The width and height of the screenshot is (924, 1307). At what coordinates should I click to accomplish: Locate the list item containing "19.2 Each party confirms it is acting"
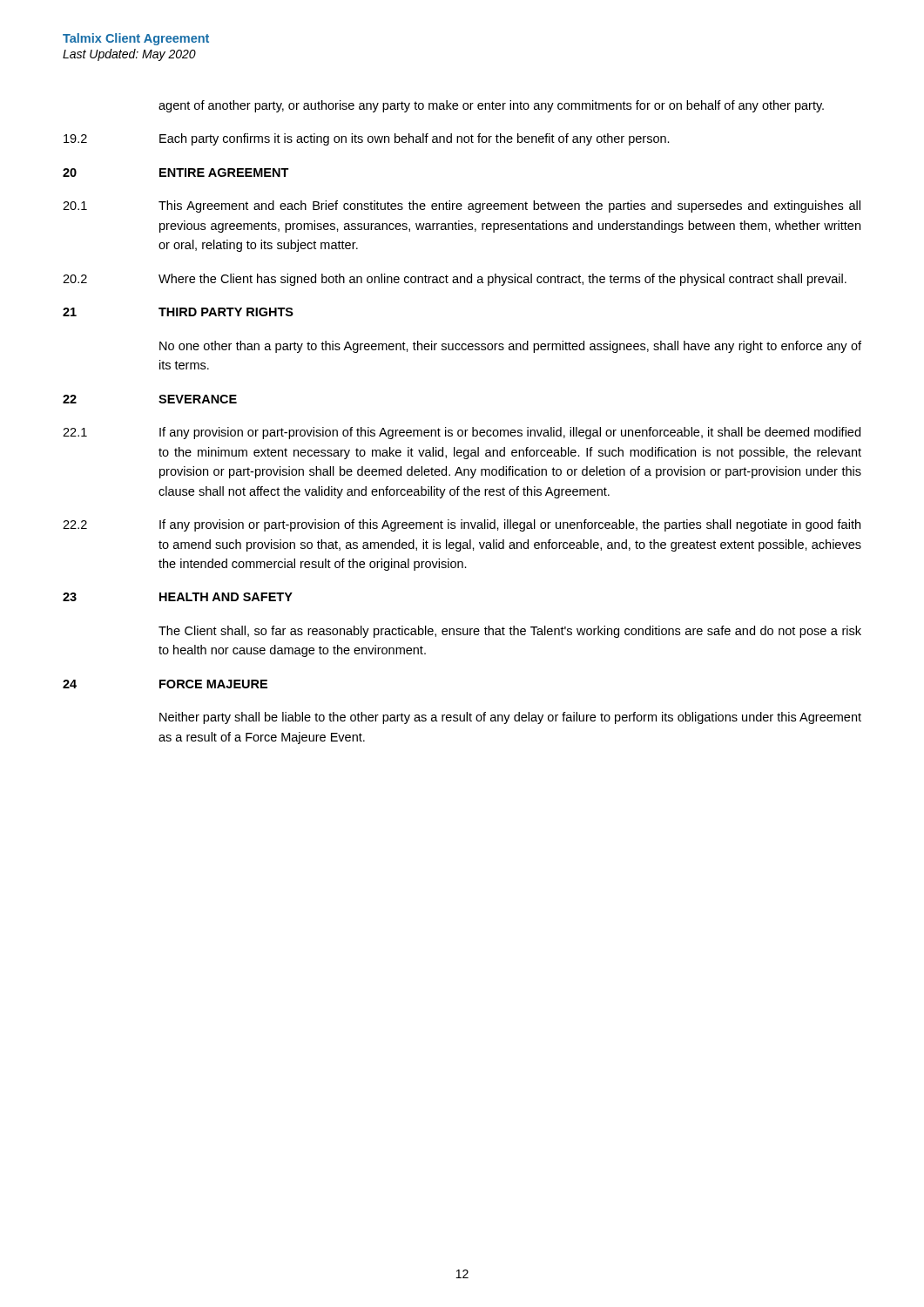coord(462,139)
